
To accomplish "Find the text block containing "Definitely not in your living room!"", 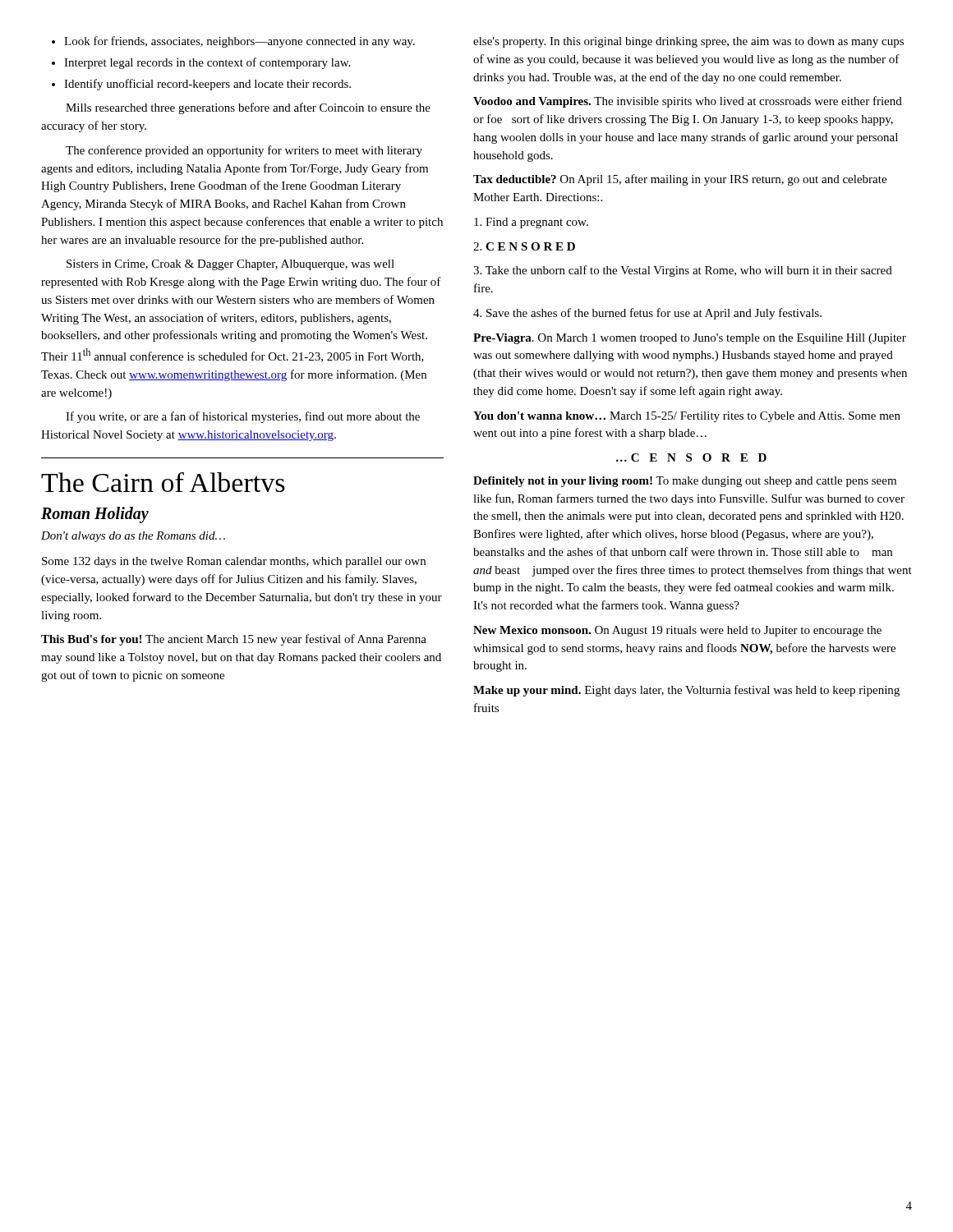I will click(693, 544).
